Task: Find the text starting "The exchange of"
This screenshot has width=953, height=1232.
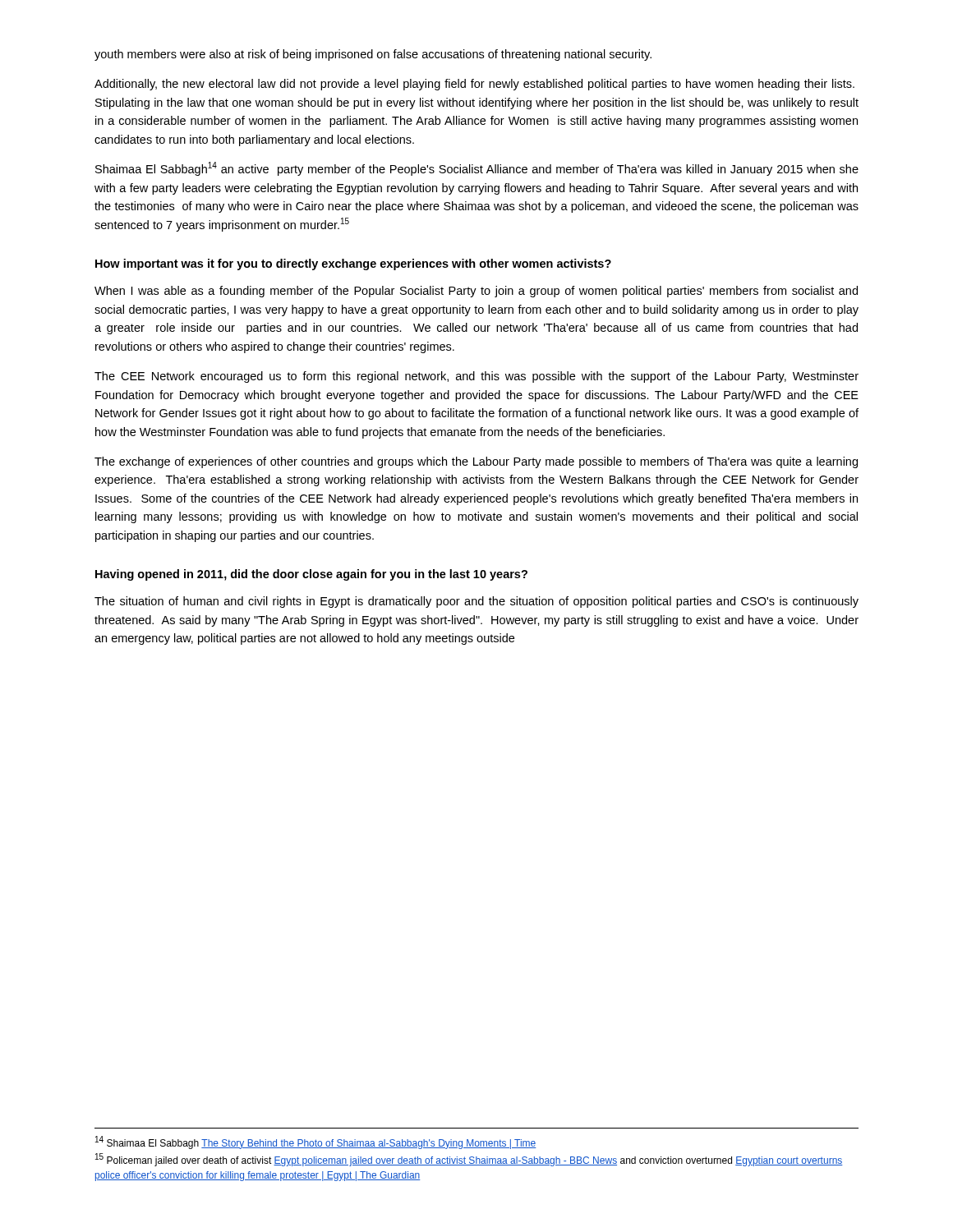Action: click(476, 498)
